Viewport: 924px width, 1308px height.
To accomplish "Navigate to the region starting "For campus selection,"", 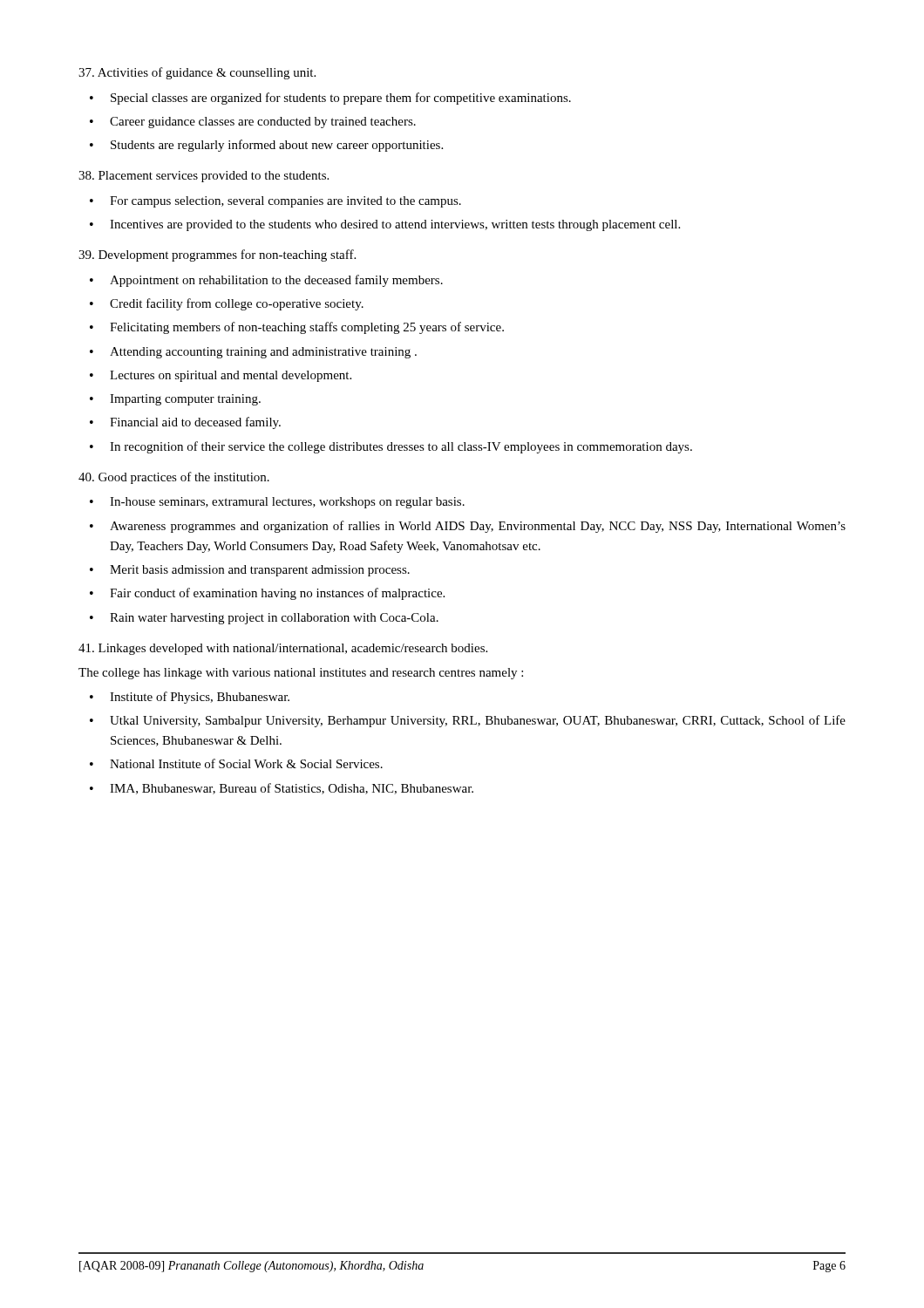I will (286, 200).
